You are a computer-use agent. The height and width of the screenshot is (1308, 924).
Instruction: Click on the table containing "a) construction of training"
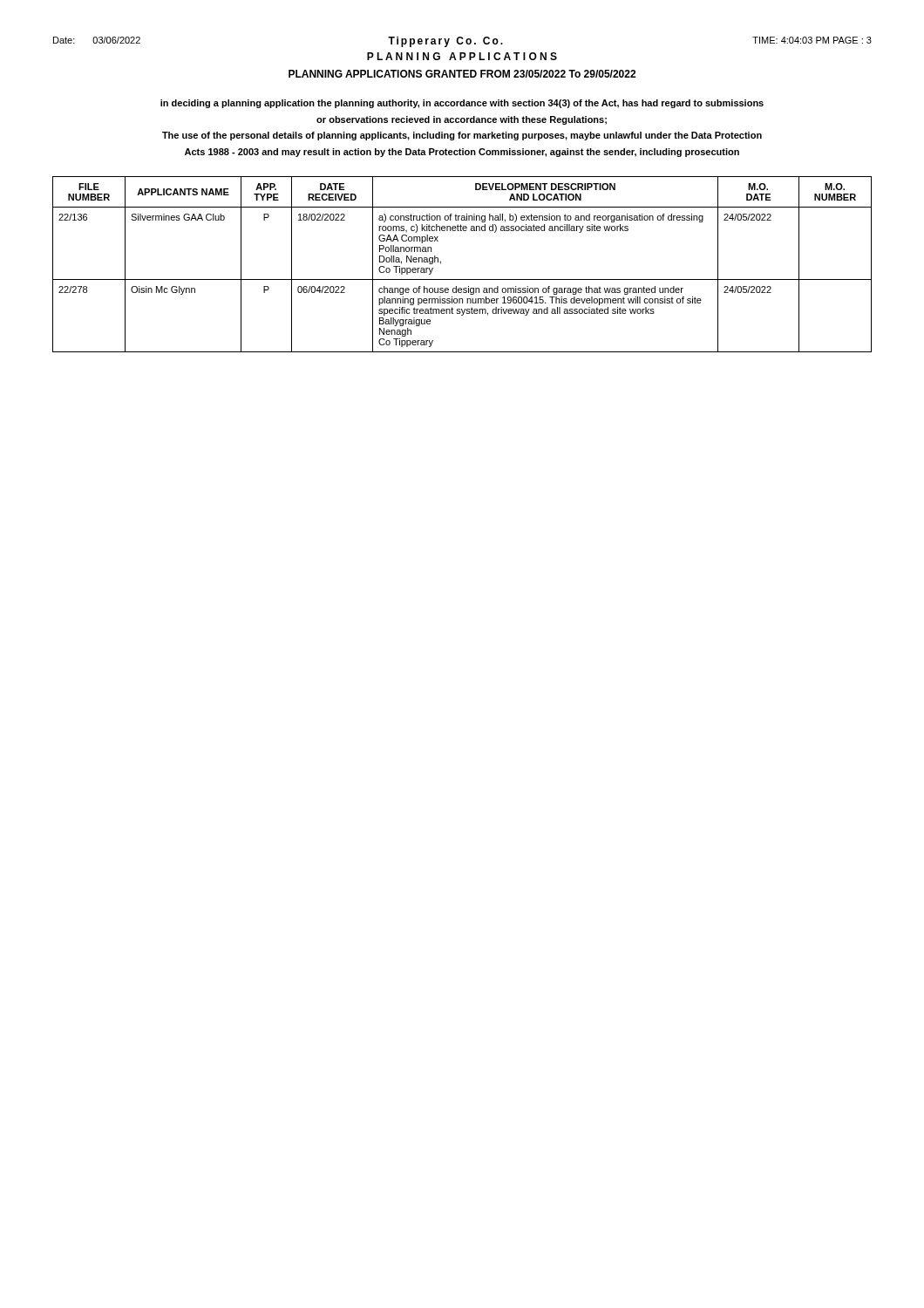click(x=462, y=256)
